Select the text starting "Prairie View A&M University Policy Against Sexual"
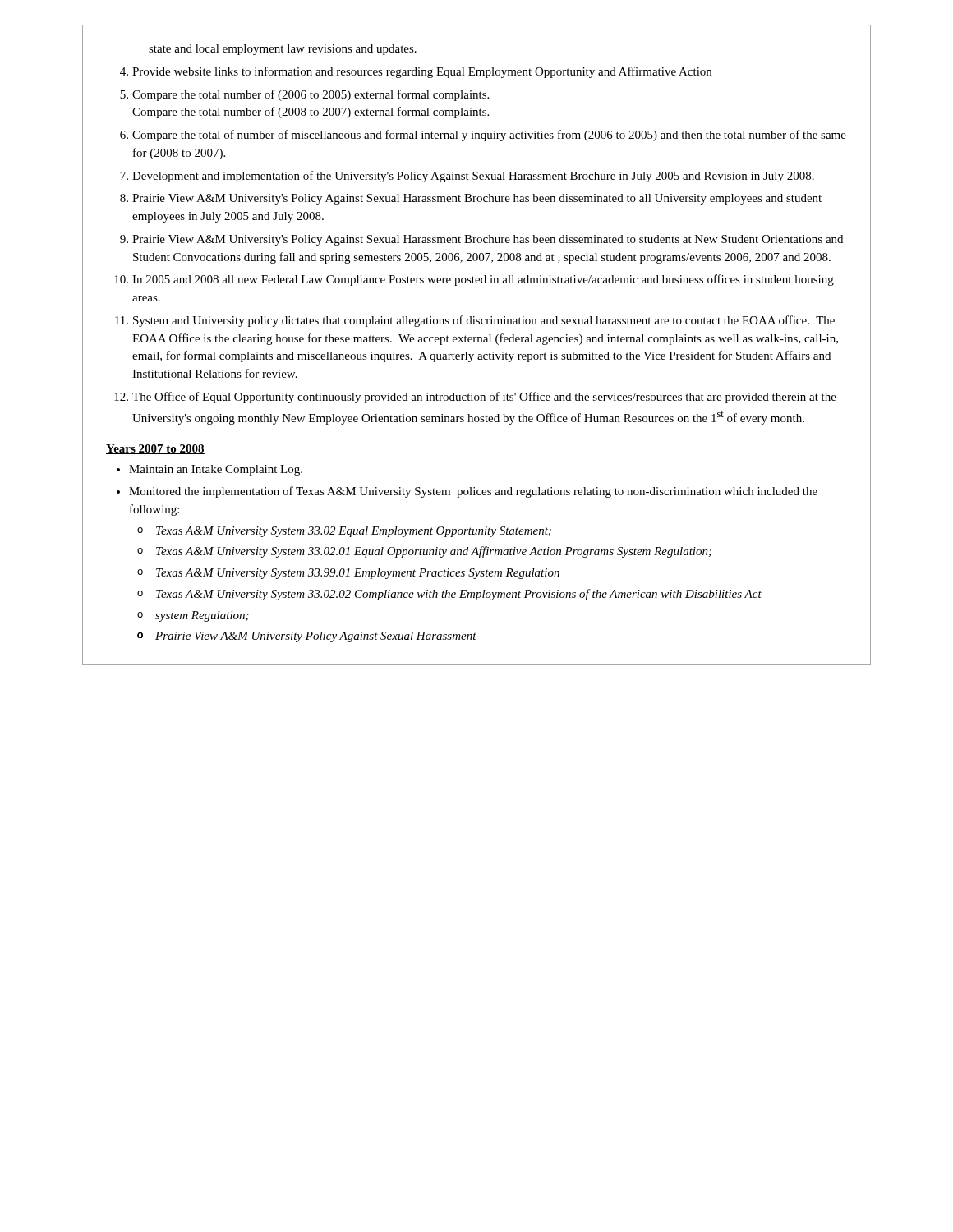Viewport: 953px width, 1232px height. coord(316,636)
